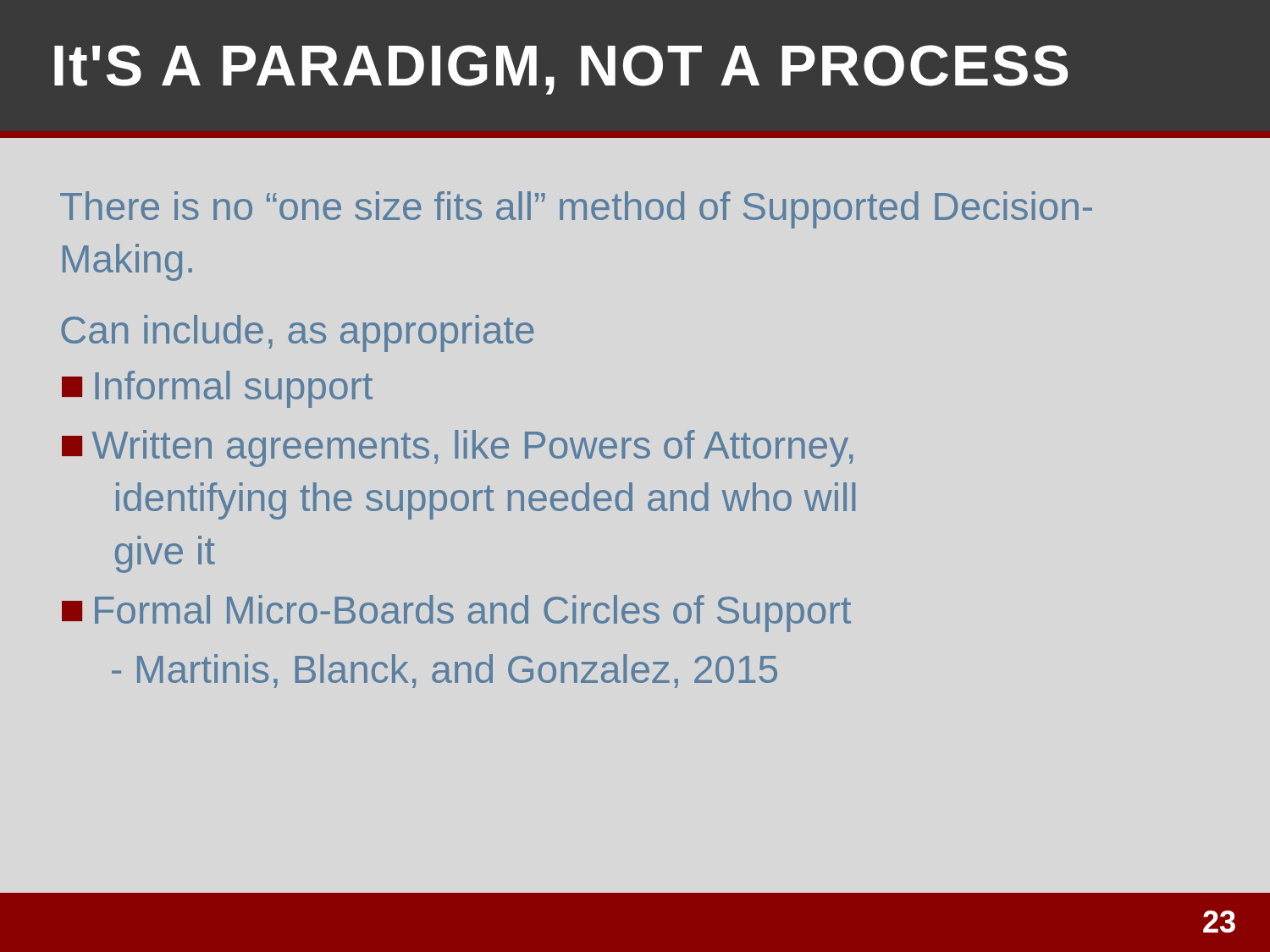
Task: Locate the passage starting "It's A Paradigm, Not A Process"
Action: pyautogui.click(x=561, y=66)
